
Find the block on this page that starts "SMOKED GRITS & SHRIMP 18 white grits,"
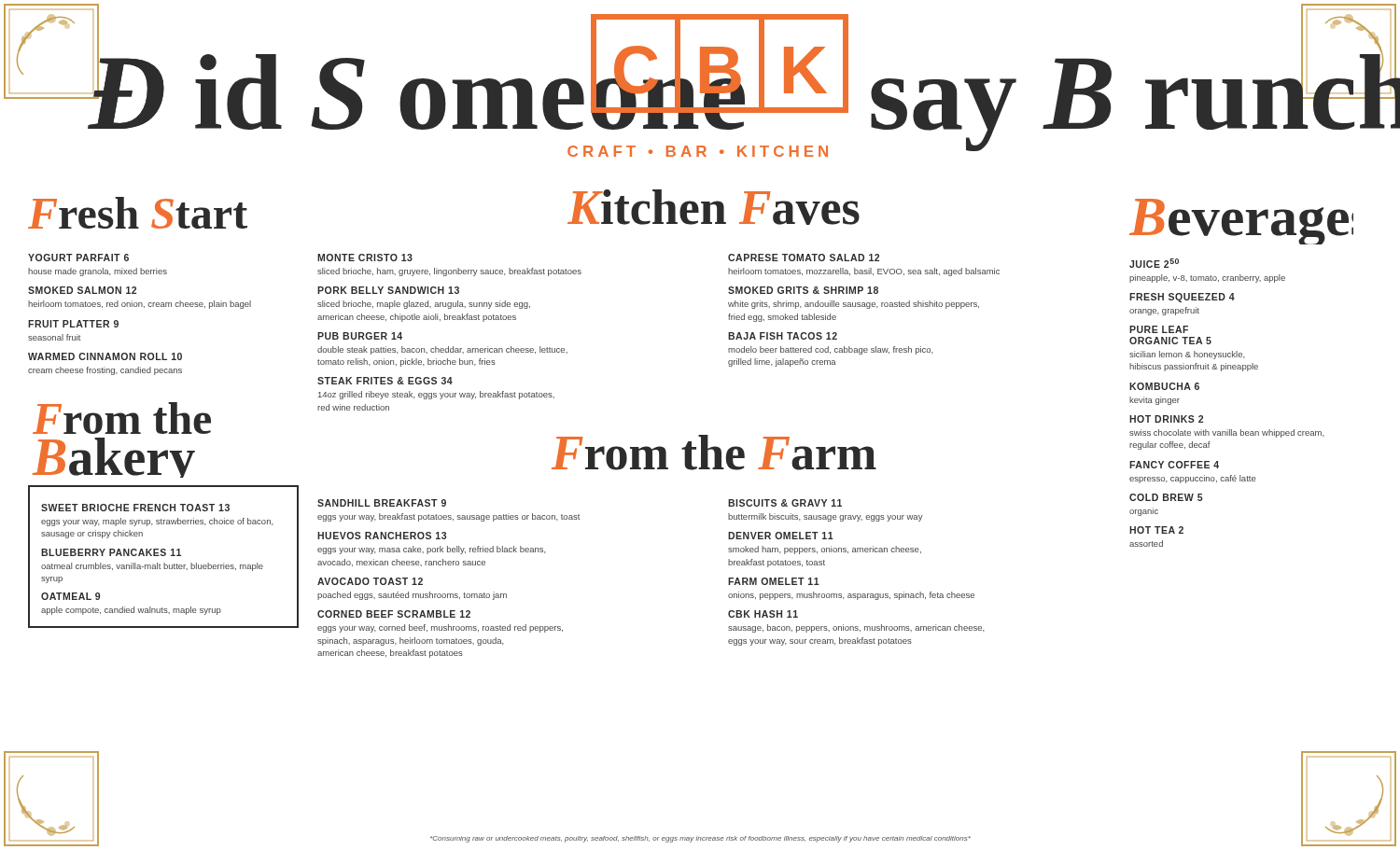click(x=919, y=304)
